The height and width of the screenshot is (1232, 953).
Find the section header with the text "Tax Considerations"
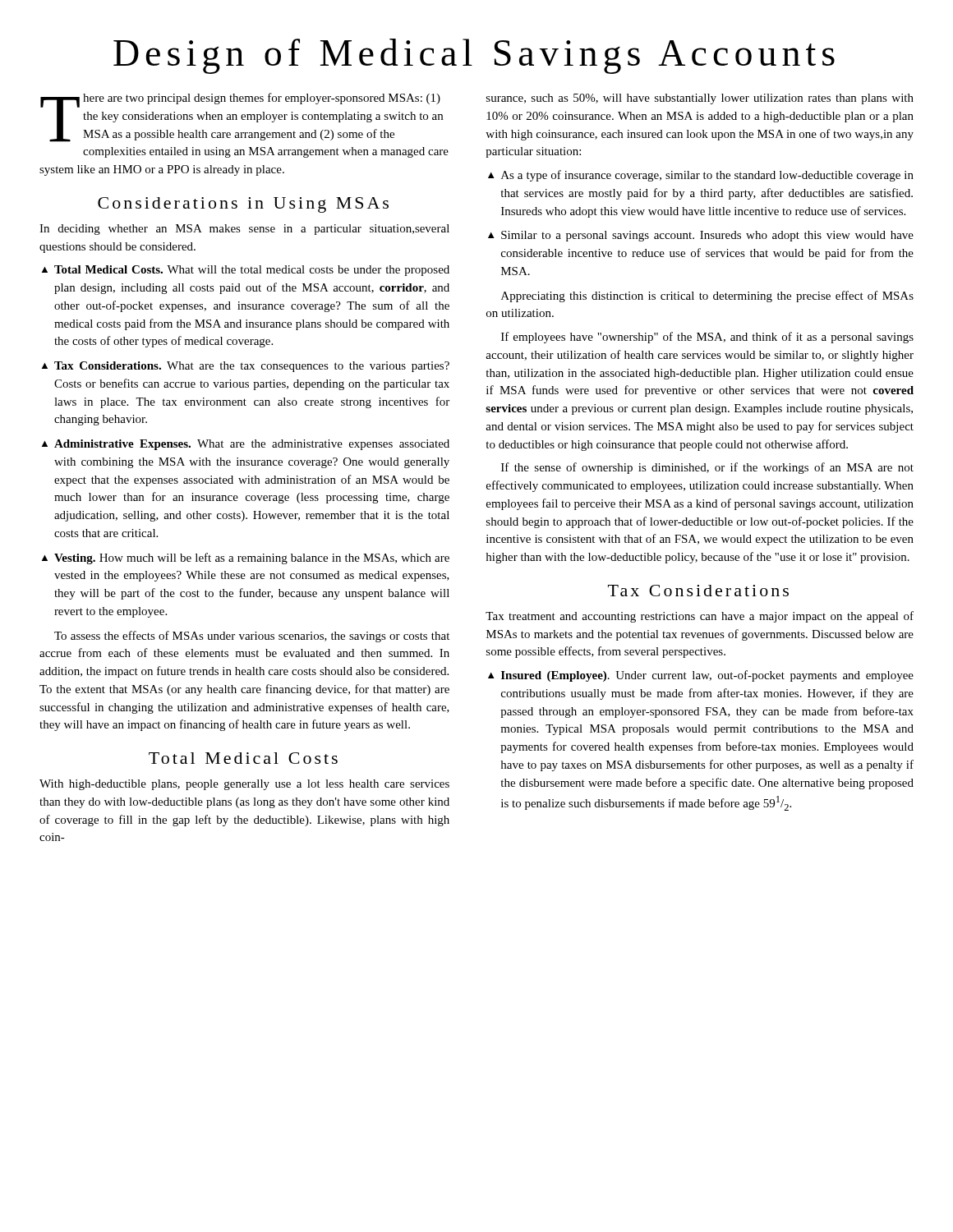point(700,590)
